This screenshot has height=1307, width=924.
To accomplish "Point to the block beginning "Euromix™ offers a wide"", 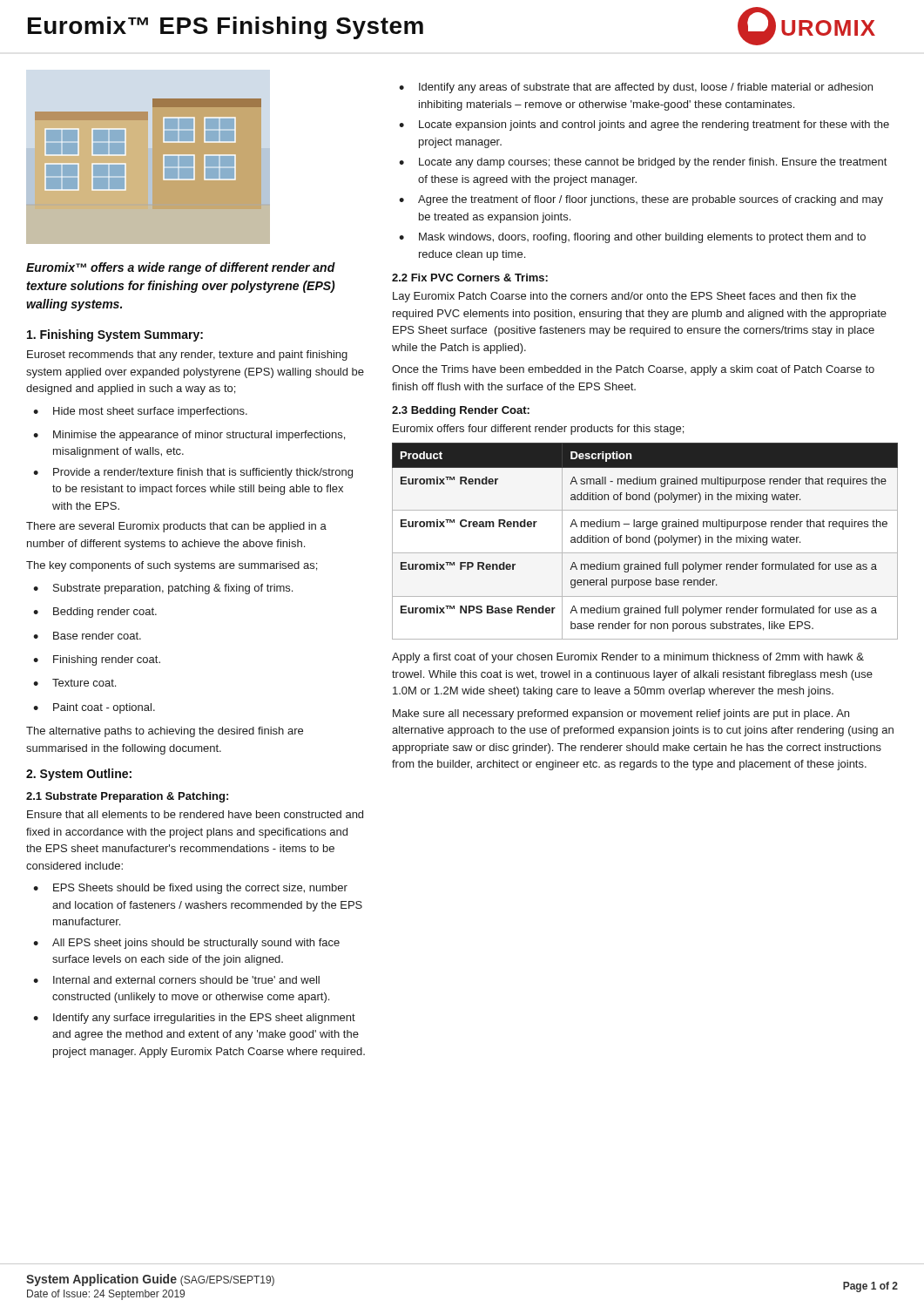I will [181, 286].
